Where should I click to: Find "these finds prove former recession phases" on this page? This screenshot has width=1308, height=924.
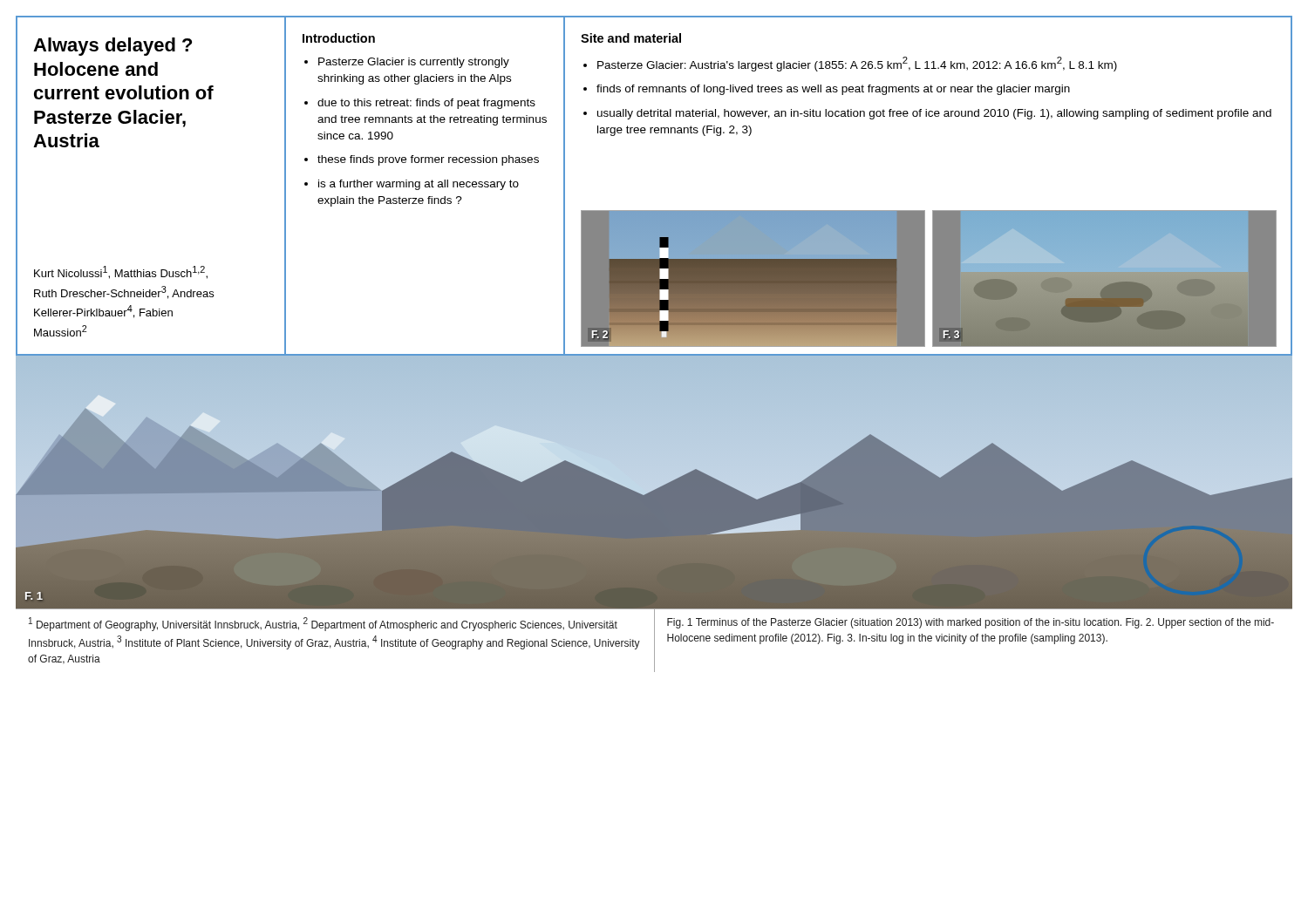pos(428,159)
